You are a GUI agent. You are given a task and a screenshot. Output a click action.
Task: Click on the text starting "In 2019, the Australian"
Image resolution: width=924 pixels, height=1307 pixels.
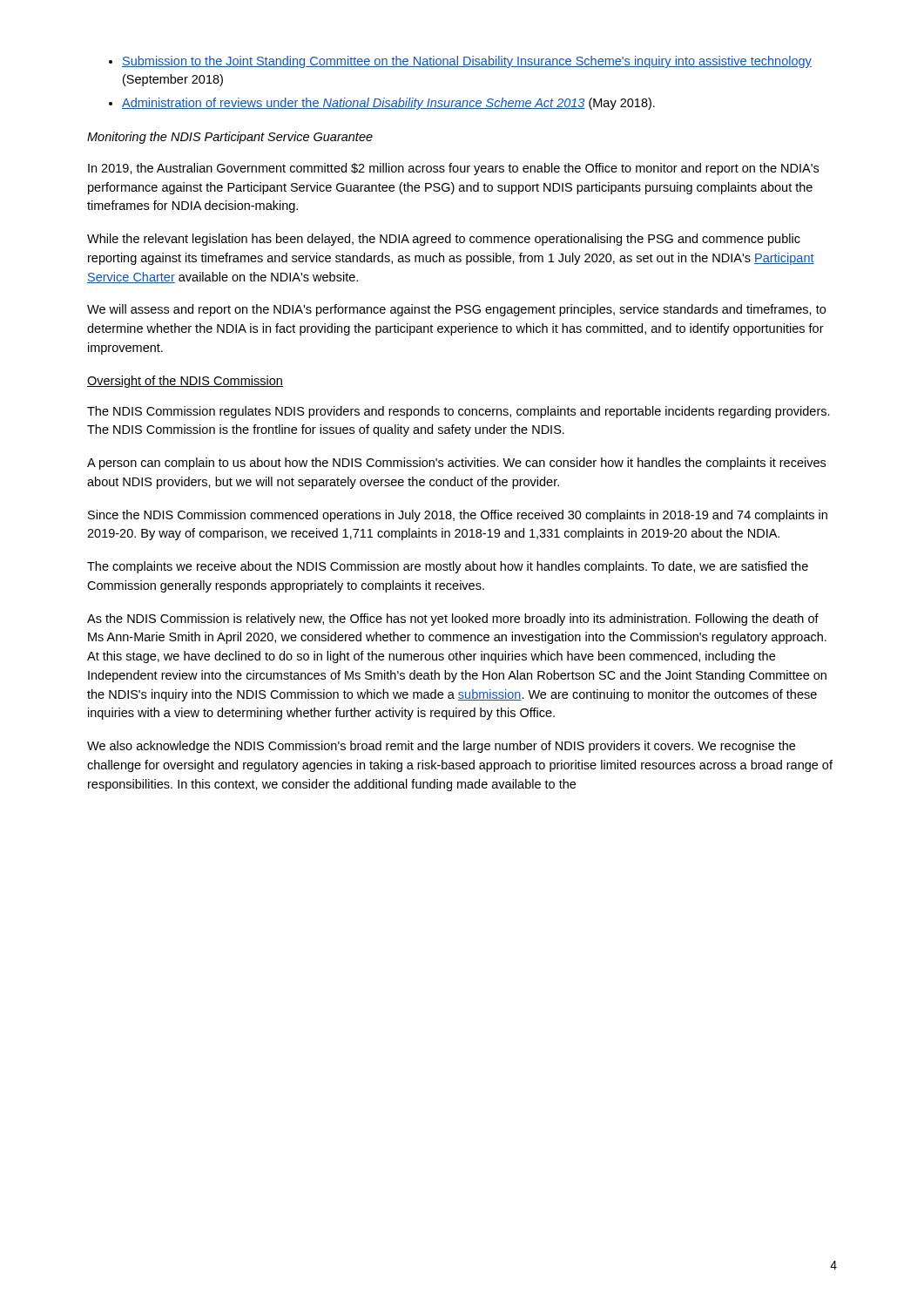coord(462,188)
